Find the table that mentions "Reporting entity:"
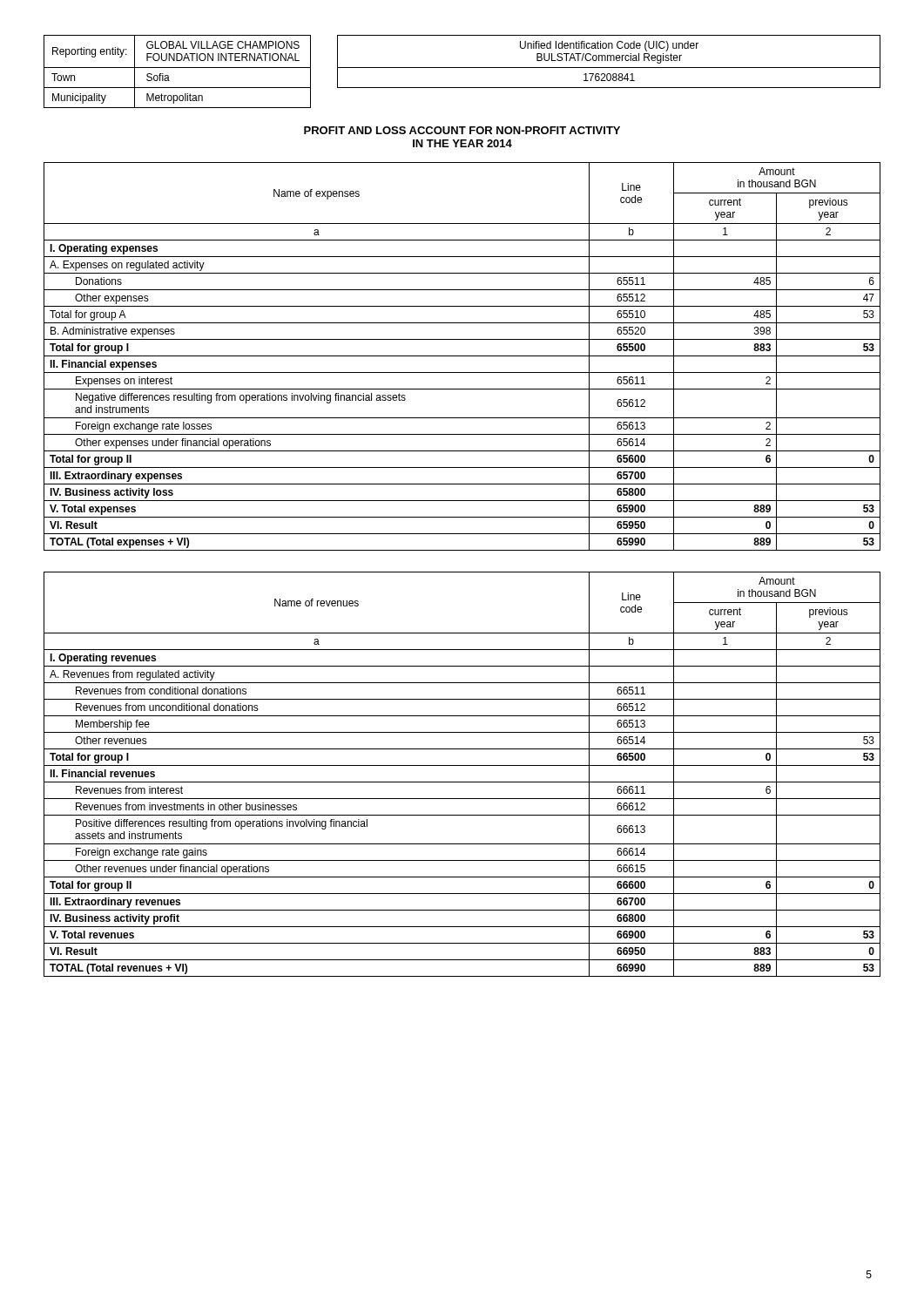Screen dimensions: 1307x924 pyautogui.click(x=462, y=71)
